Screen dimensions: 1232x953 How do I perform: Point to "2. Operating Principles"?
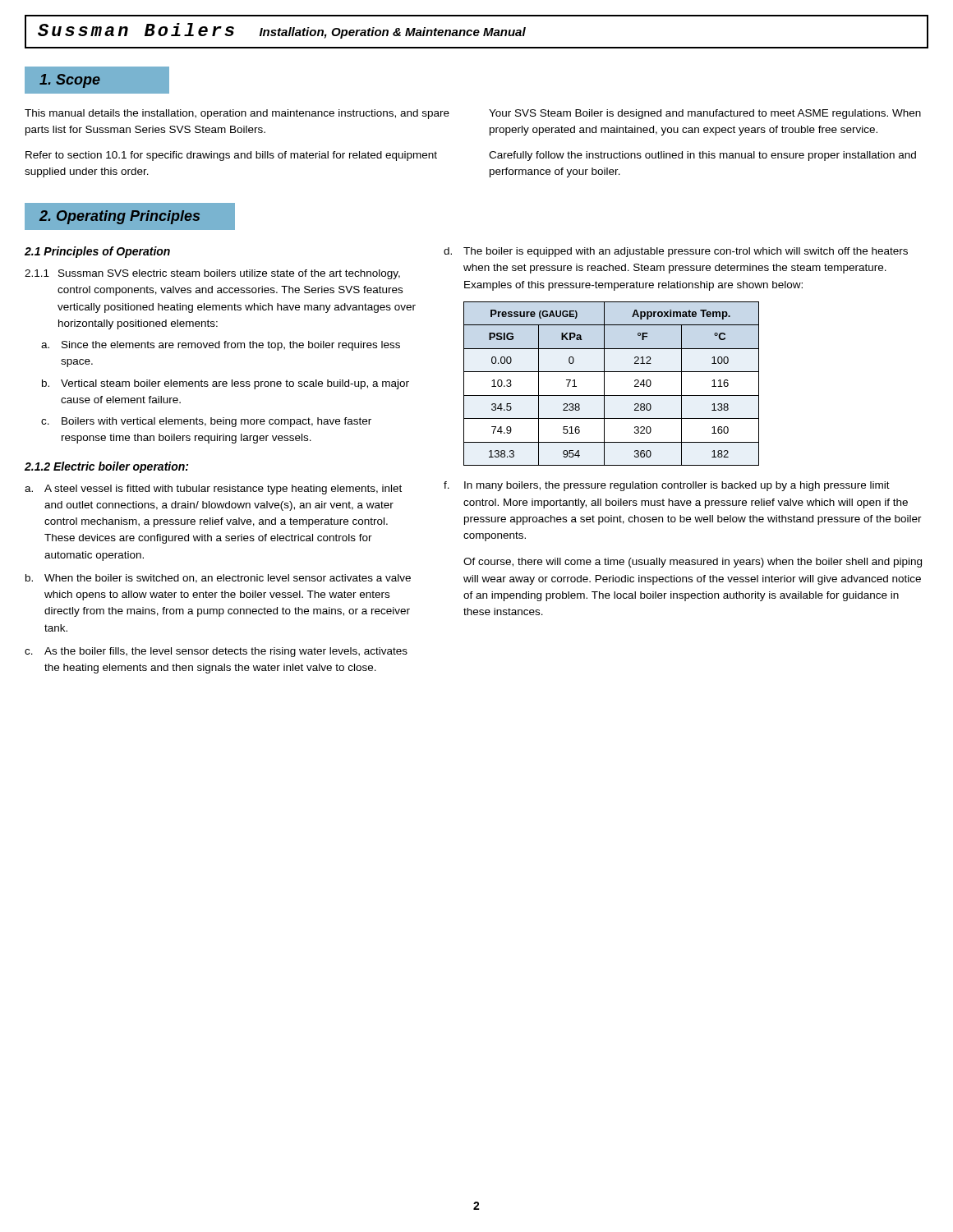click(120, 216)
